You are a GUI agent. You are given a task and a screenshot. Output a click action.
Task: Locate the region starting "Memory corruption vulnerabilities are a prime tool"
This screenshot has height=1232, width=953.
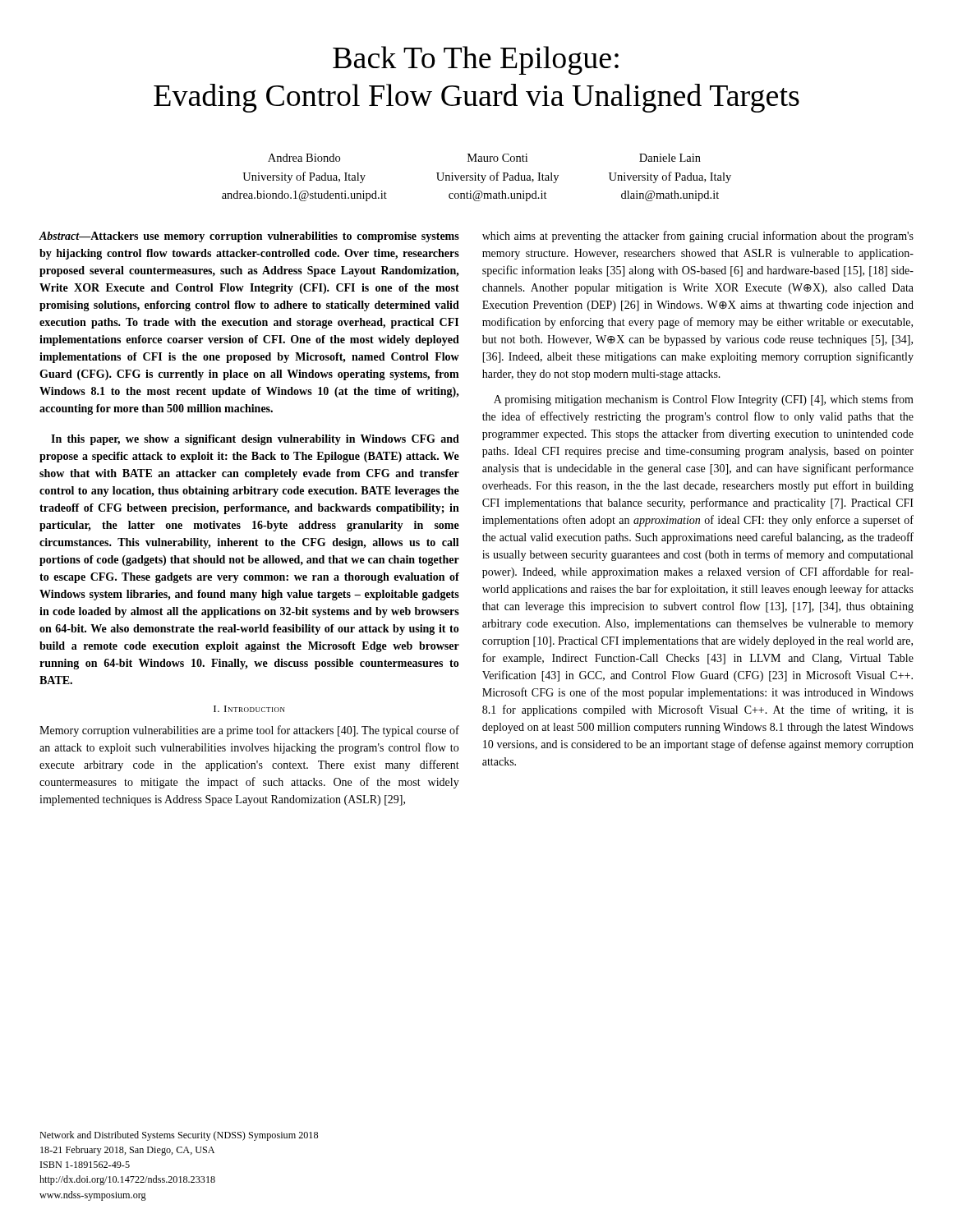coord(249,765)
